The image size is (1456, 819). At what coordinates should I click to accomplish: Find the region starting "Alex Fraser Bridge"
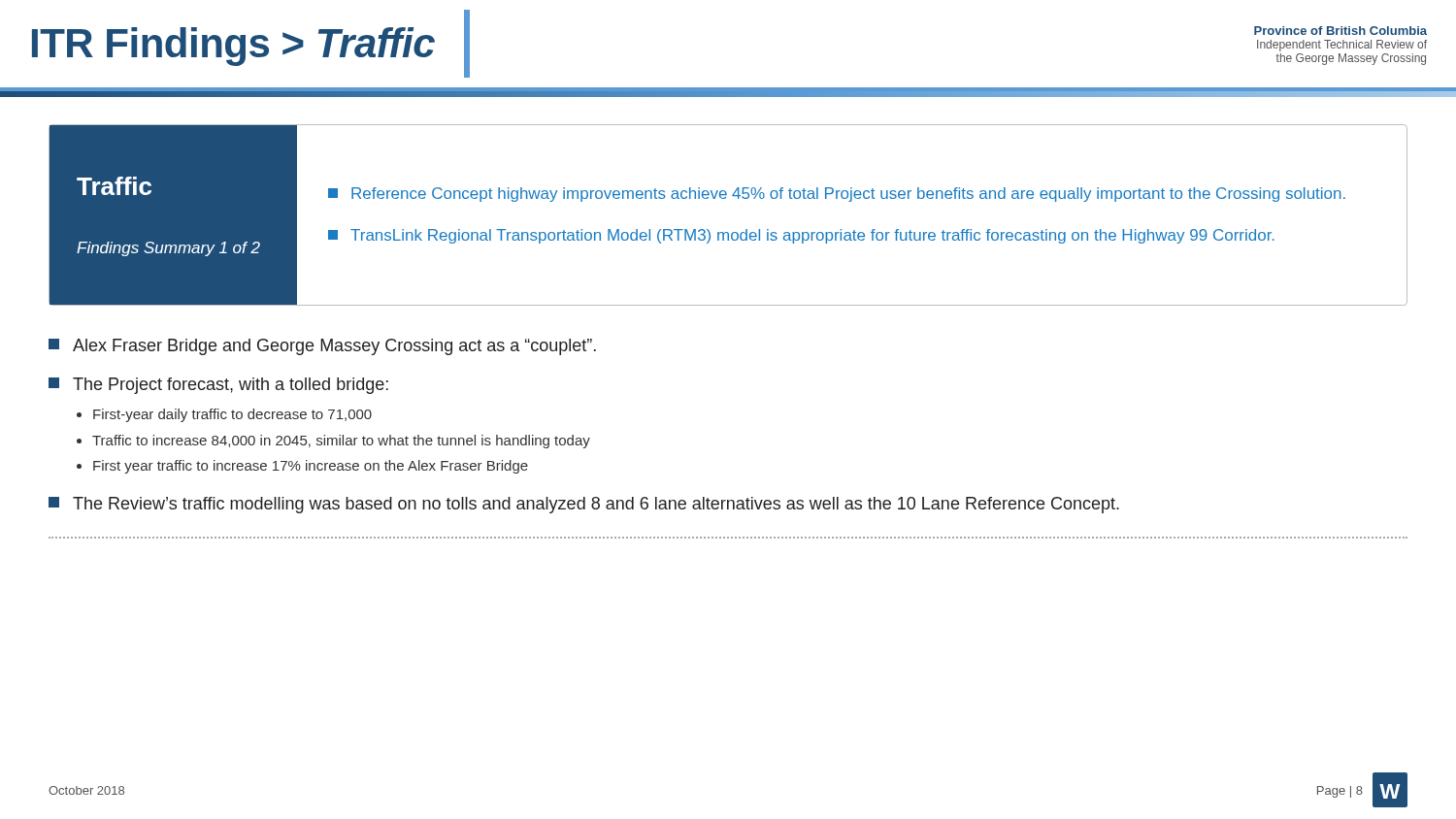coord(323,346)
